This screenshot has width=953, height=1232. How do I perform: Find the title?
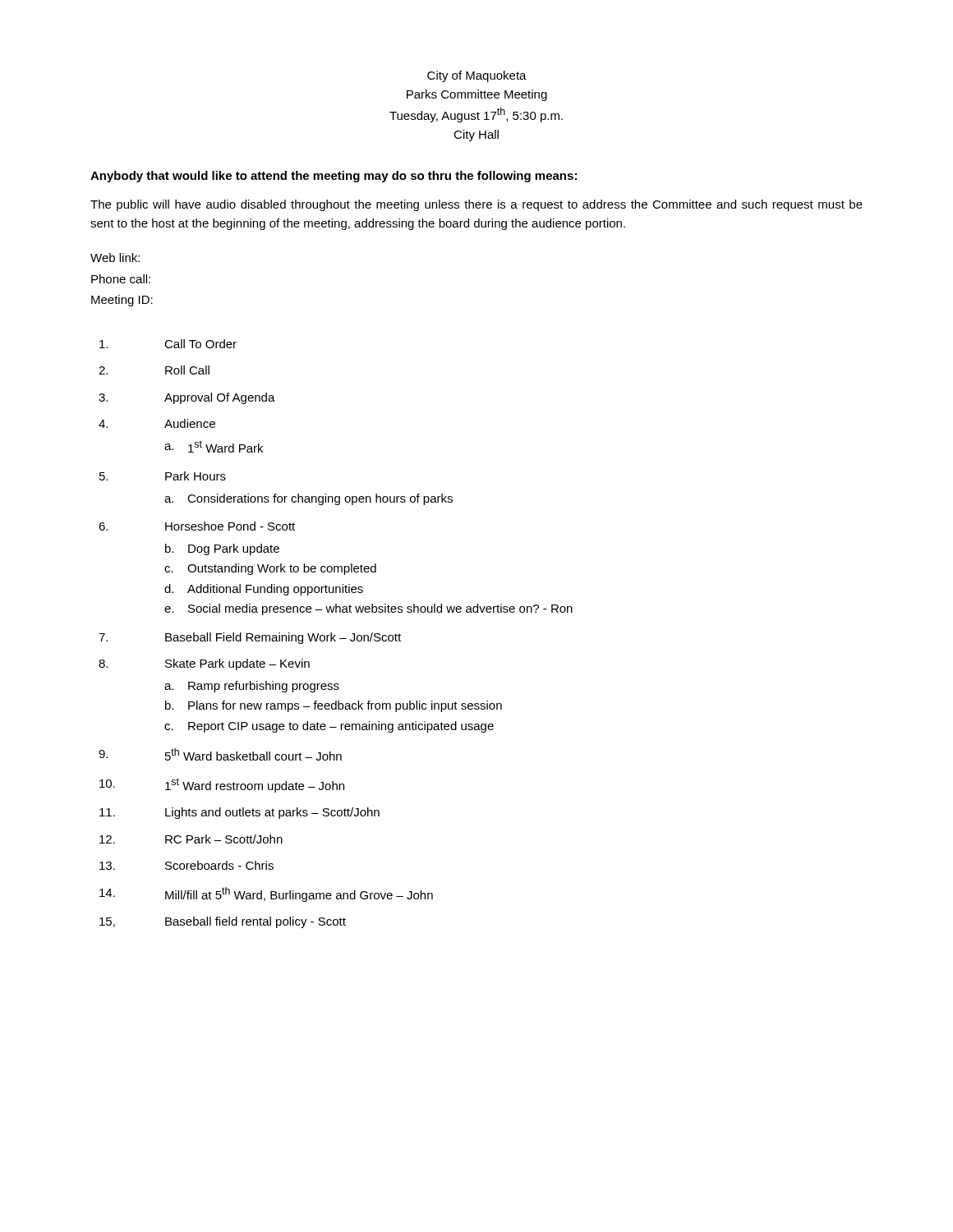click(x=476, y=105)
